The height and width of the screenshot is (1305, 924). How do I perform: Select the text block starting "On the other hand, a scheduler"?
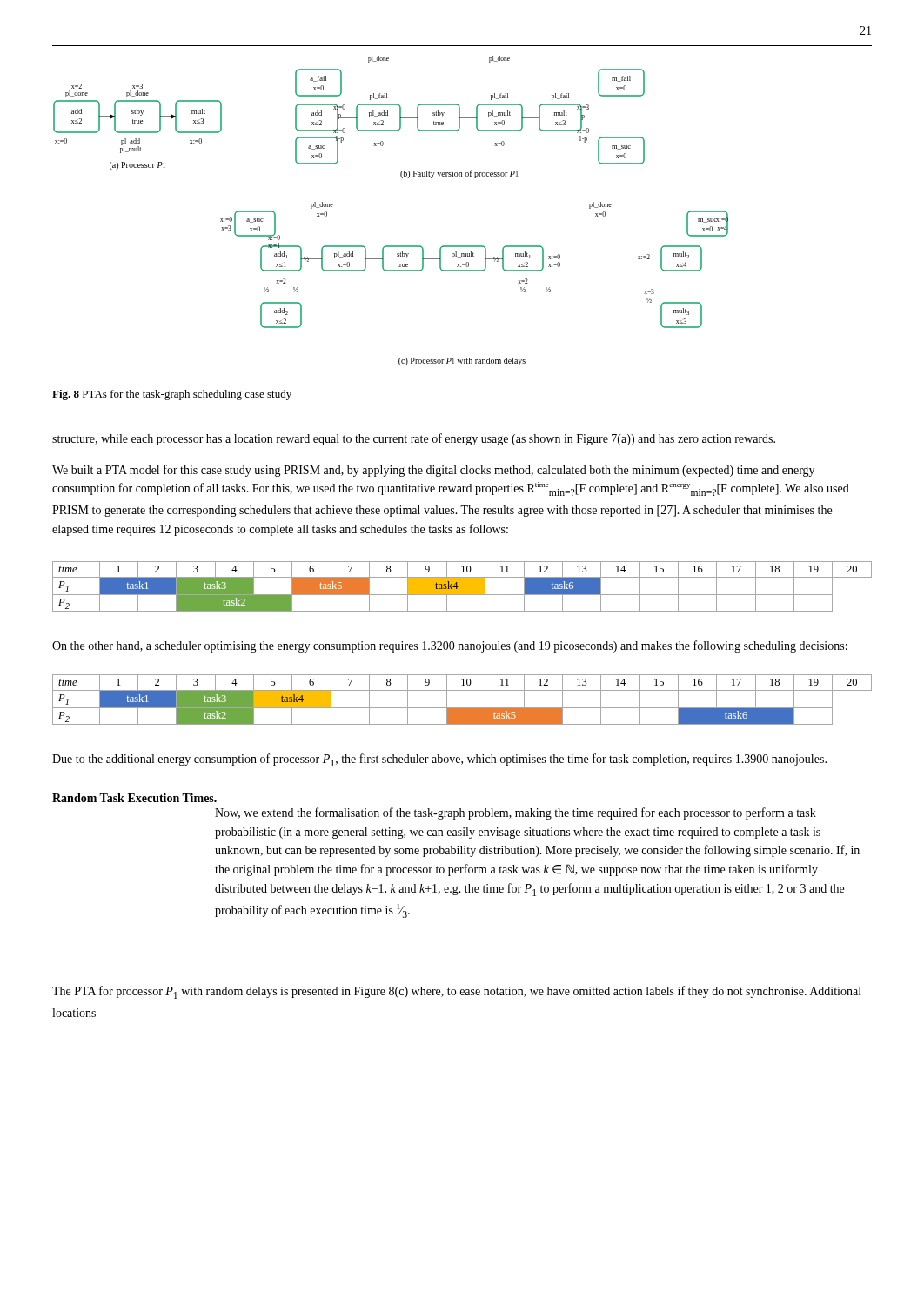462,646
